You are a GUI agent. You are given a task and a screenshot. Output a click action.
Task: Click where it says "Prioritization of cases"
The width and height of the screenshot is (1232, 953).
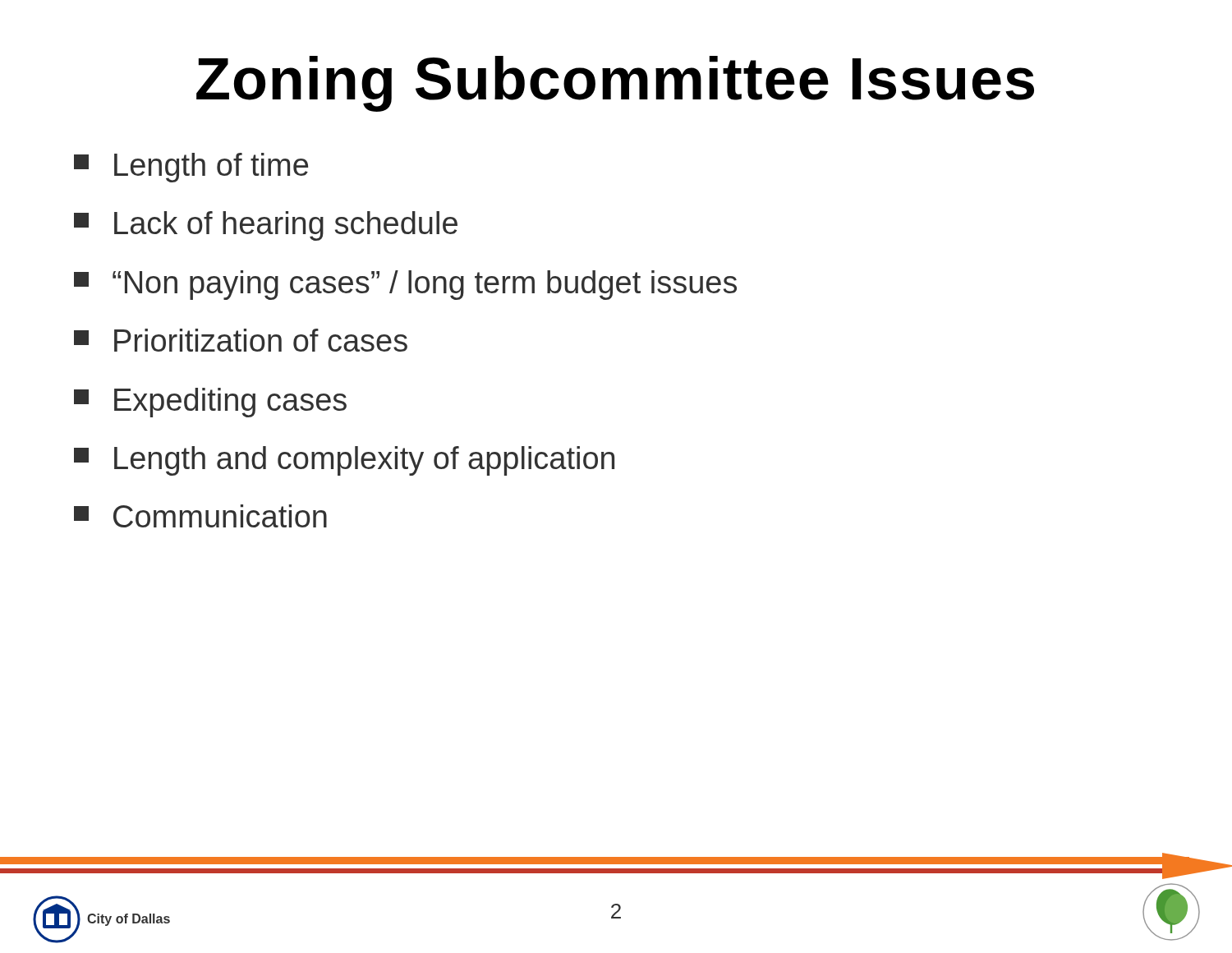(x=241, y=341)
